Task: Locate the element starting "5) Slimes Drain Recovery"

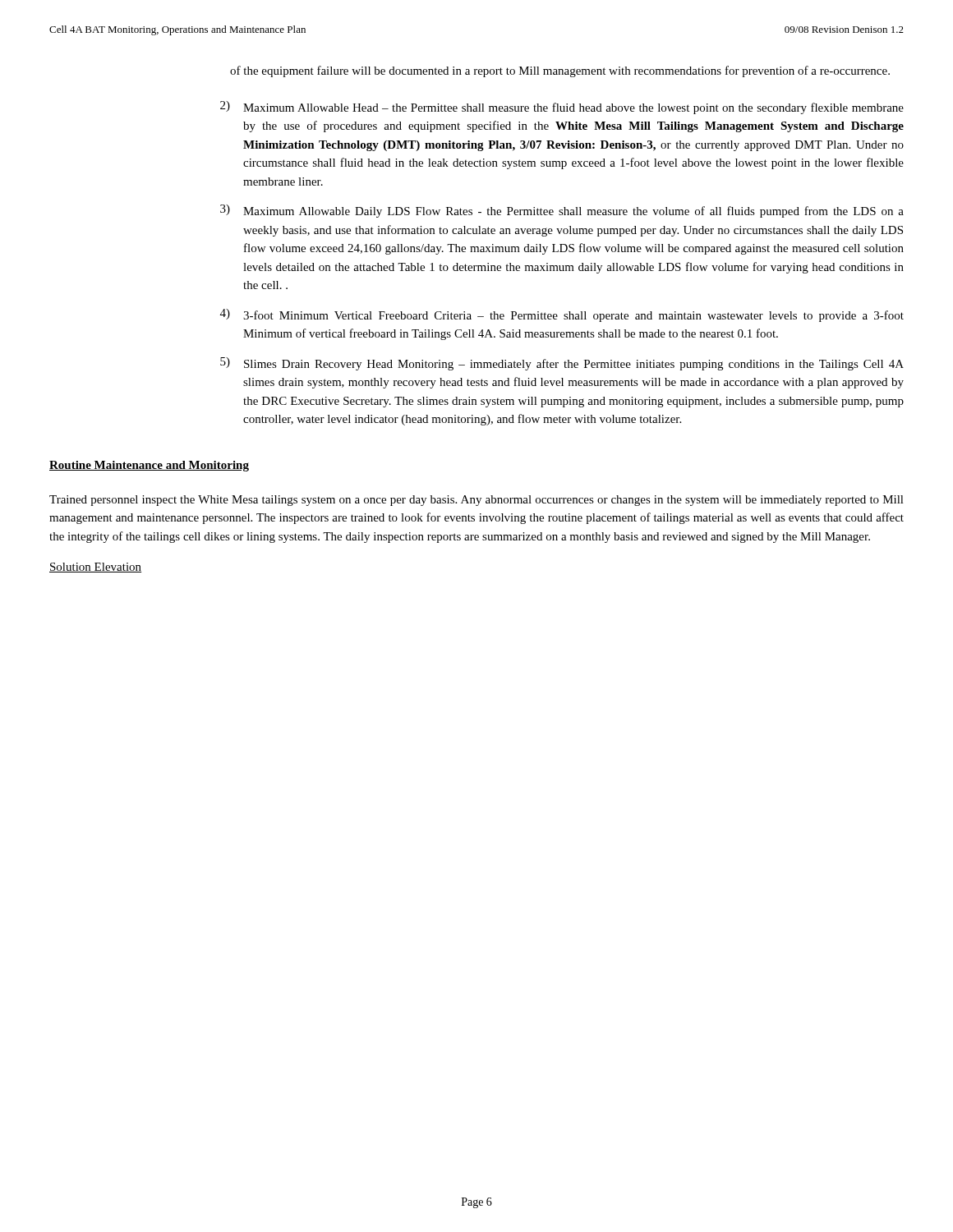Action: point(542,391)
